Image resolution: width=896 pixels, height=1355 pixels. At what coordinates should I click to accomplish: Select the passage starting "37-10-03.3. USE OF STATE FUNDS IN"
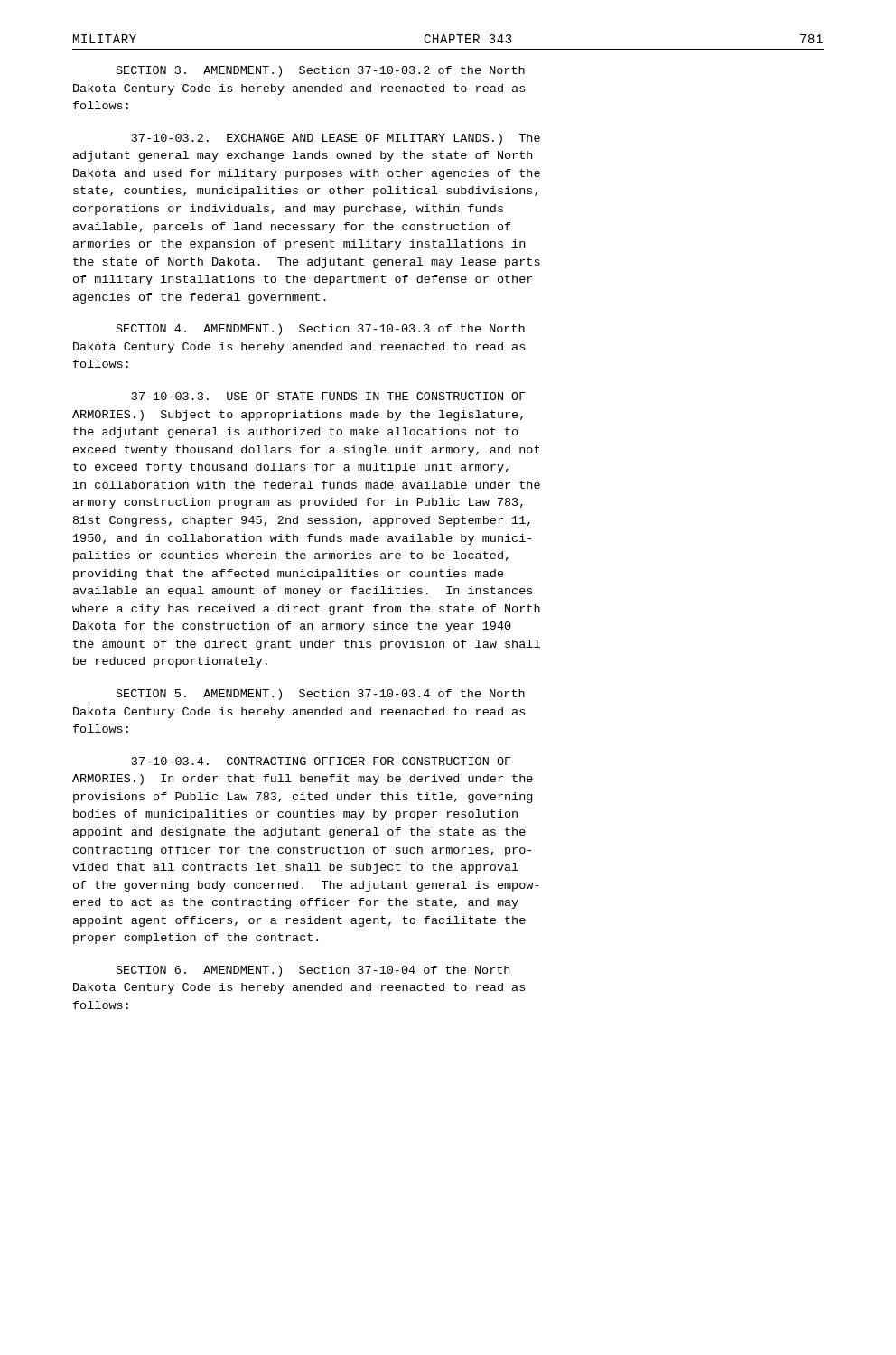coord(306,530)
